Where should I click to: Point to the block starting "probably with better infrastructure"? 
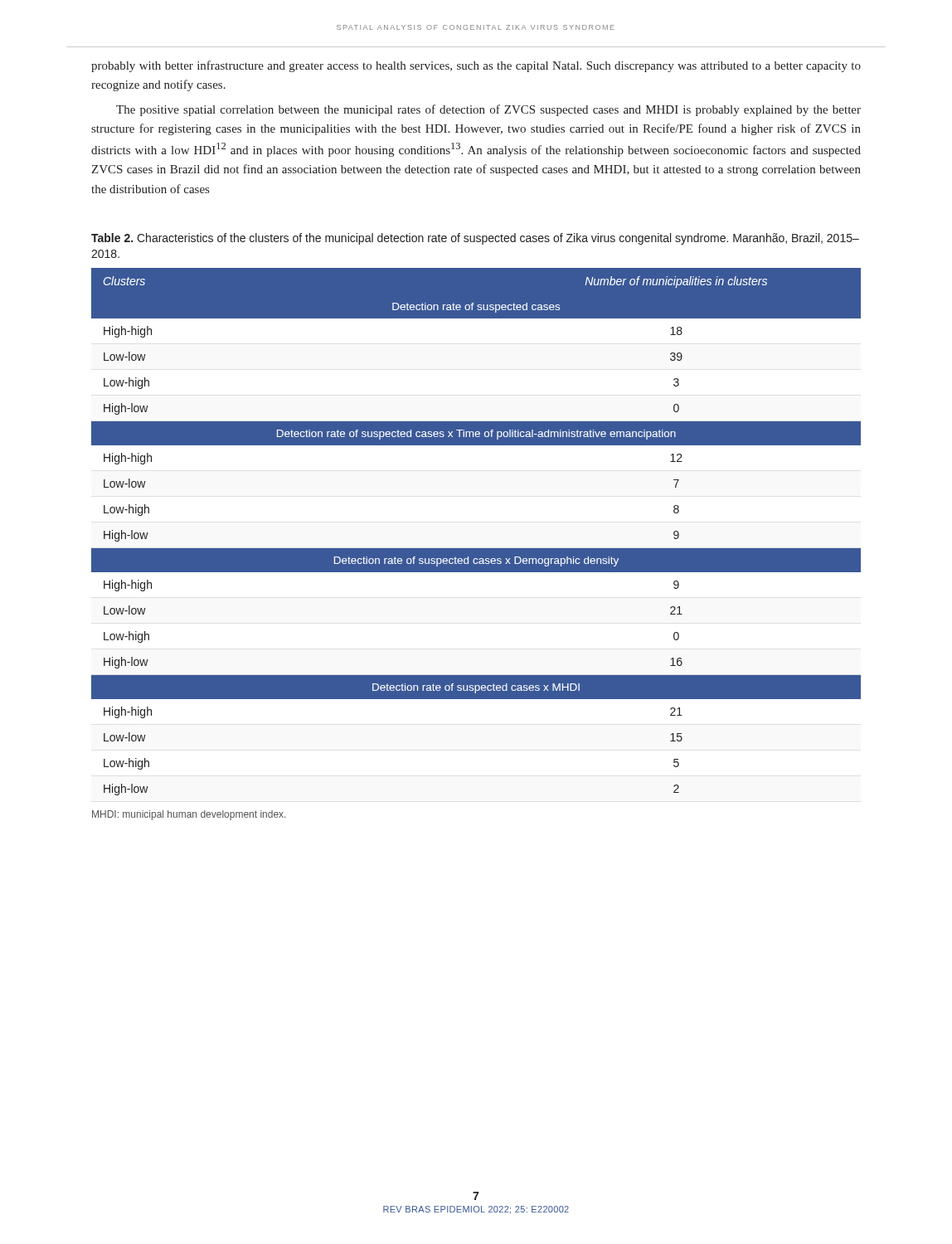(476, 75)
